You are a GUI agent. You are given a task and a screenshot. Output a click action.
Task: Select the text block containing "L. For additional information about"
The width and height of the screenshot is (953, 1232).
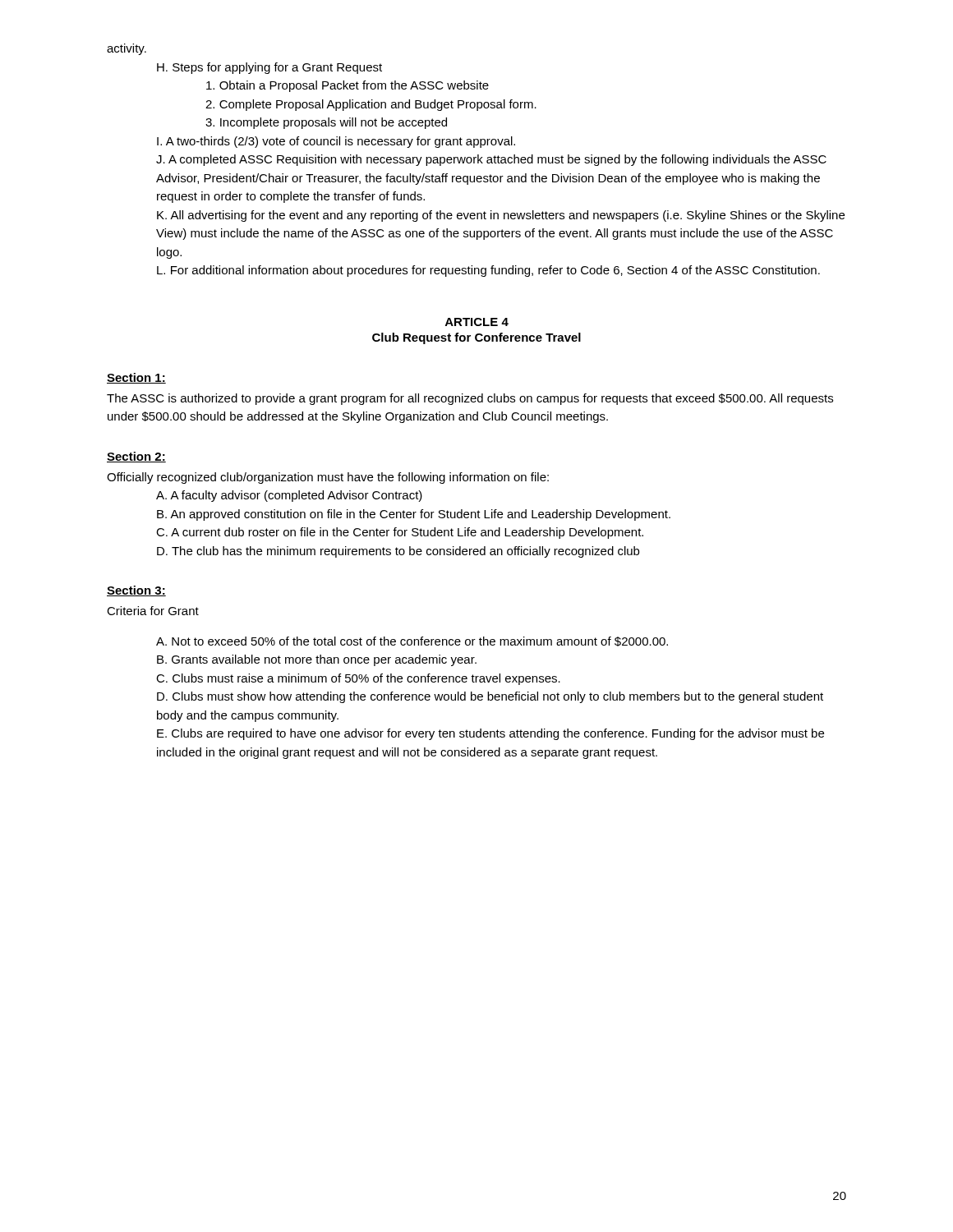(488, 270)
